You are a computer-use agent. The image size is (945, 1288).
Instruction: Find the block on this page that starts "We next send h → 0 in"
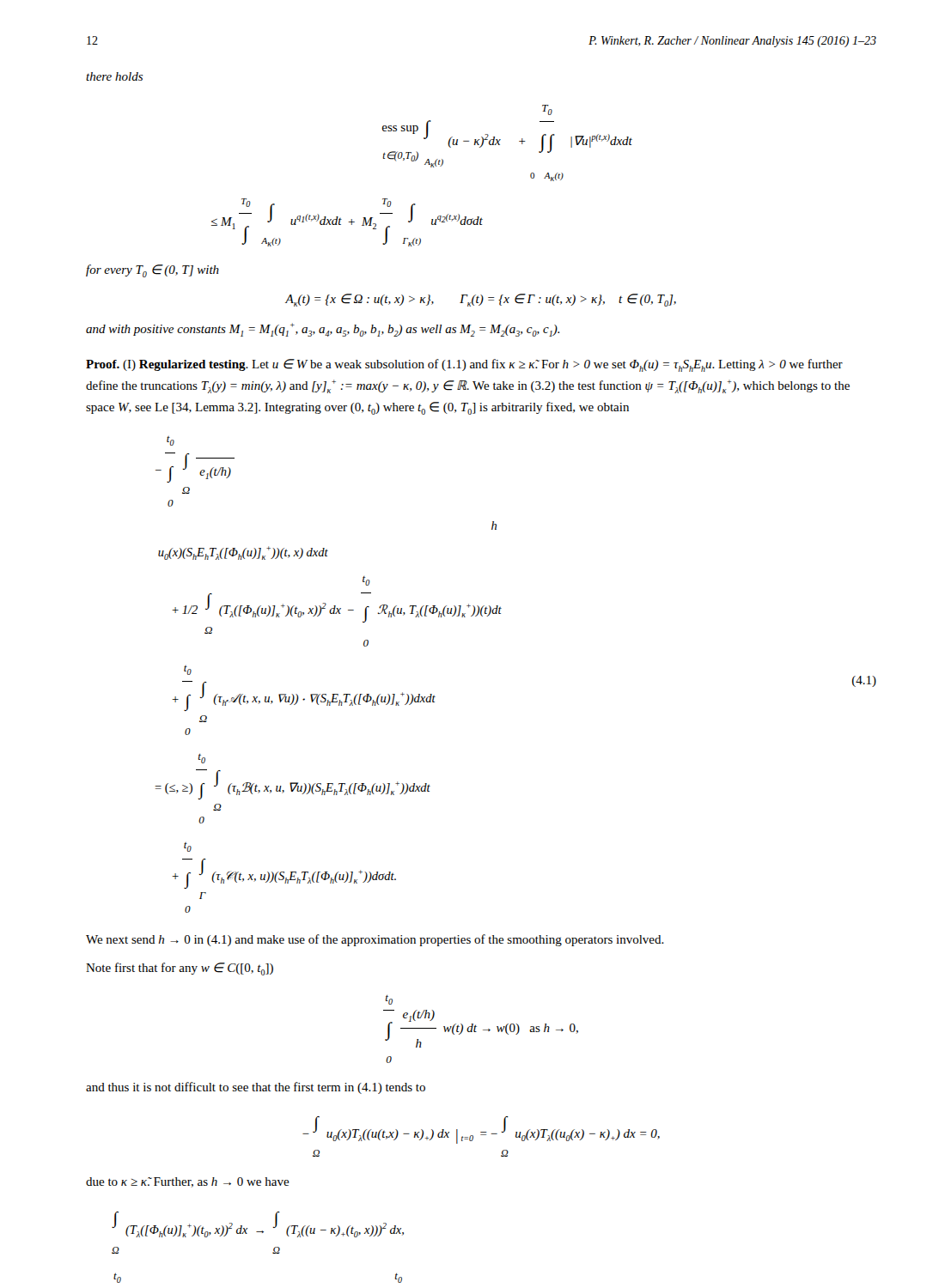click(375, 940)
